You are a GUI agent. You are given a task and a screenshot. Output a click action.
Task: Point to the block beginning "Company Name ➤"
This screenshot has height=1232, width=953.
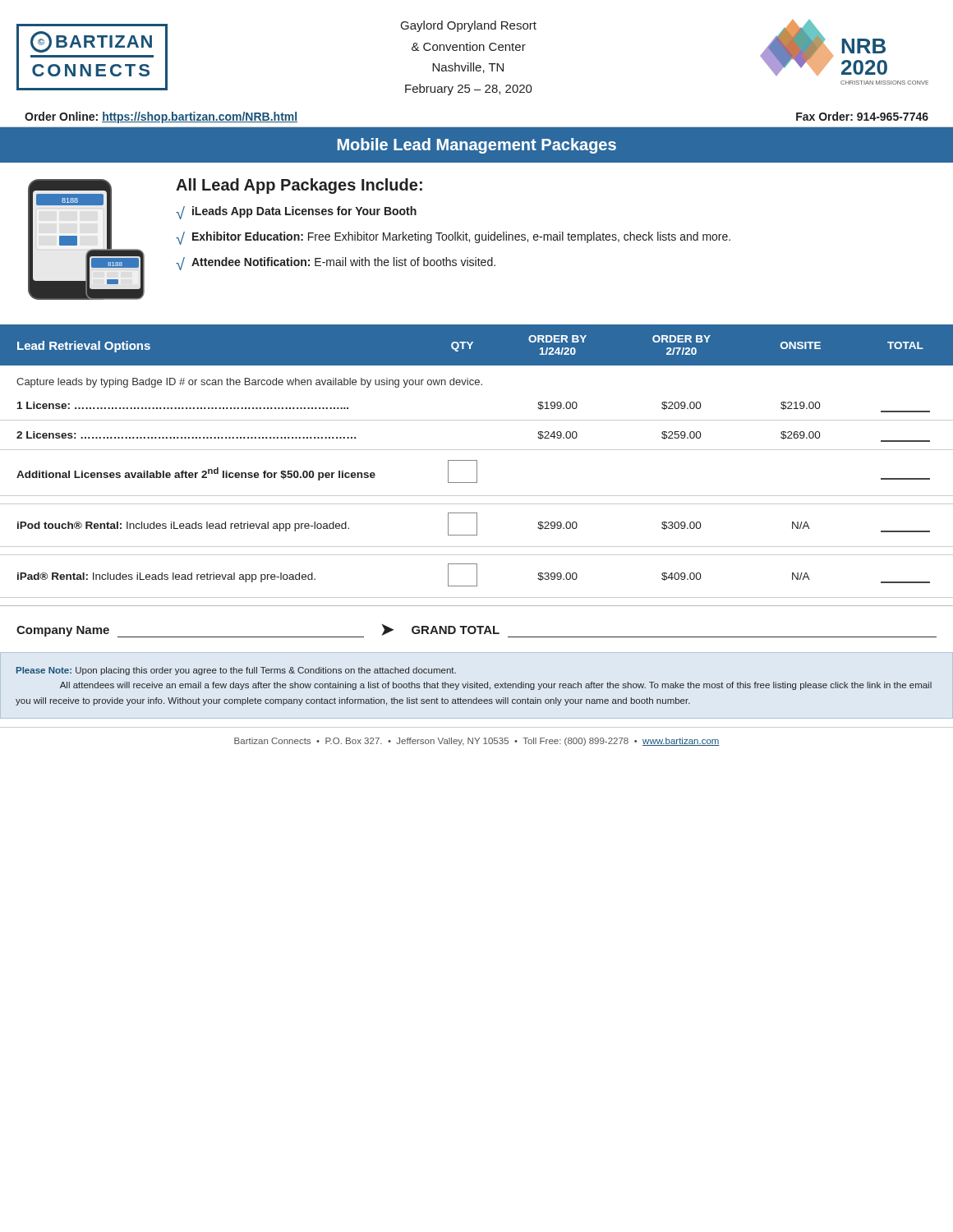(476, 629)
